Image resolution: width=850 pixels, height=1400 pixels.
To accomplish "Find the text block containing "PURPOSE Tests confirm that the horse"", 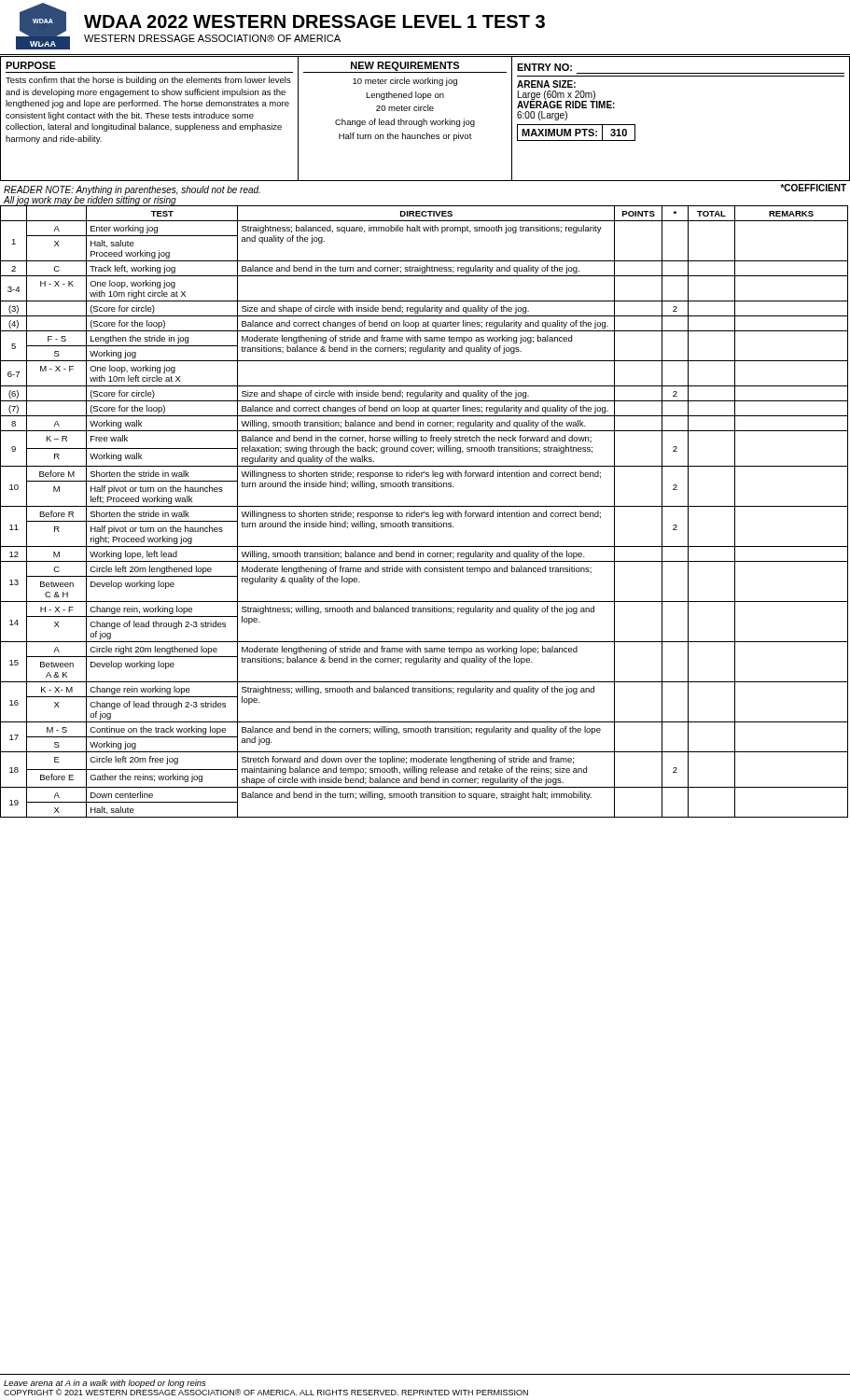I will click(149, 102).
